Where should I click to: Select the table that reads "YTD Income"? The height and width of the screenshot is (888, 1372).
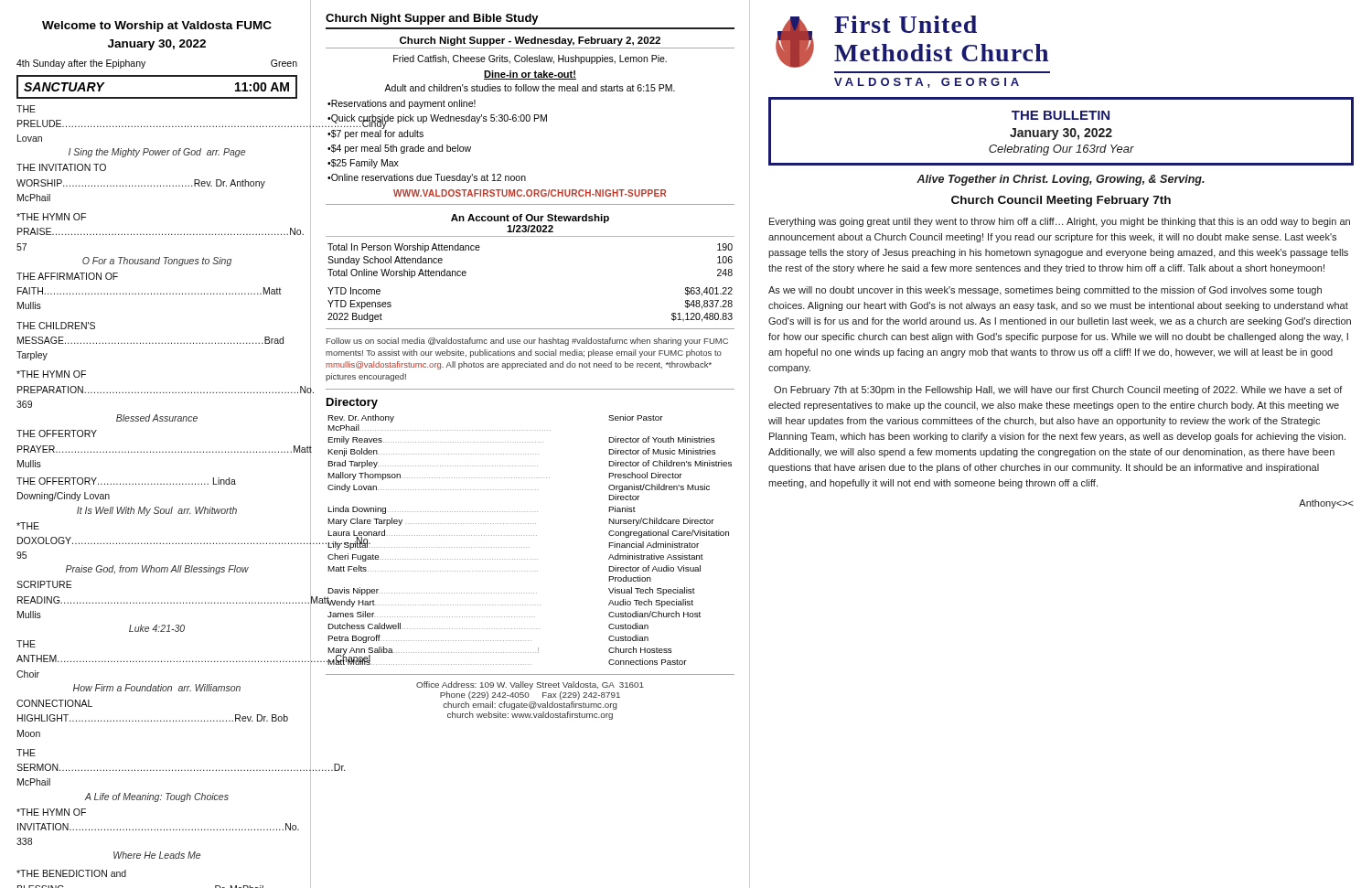tap(530, 281)
